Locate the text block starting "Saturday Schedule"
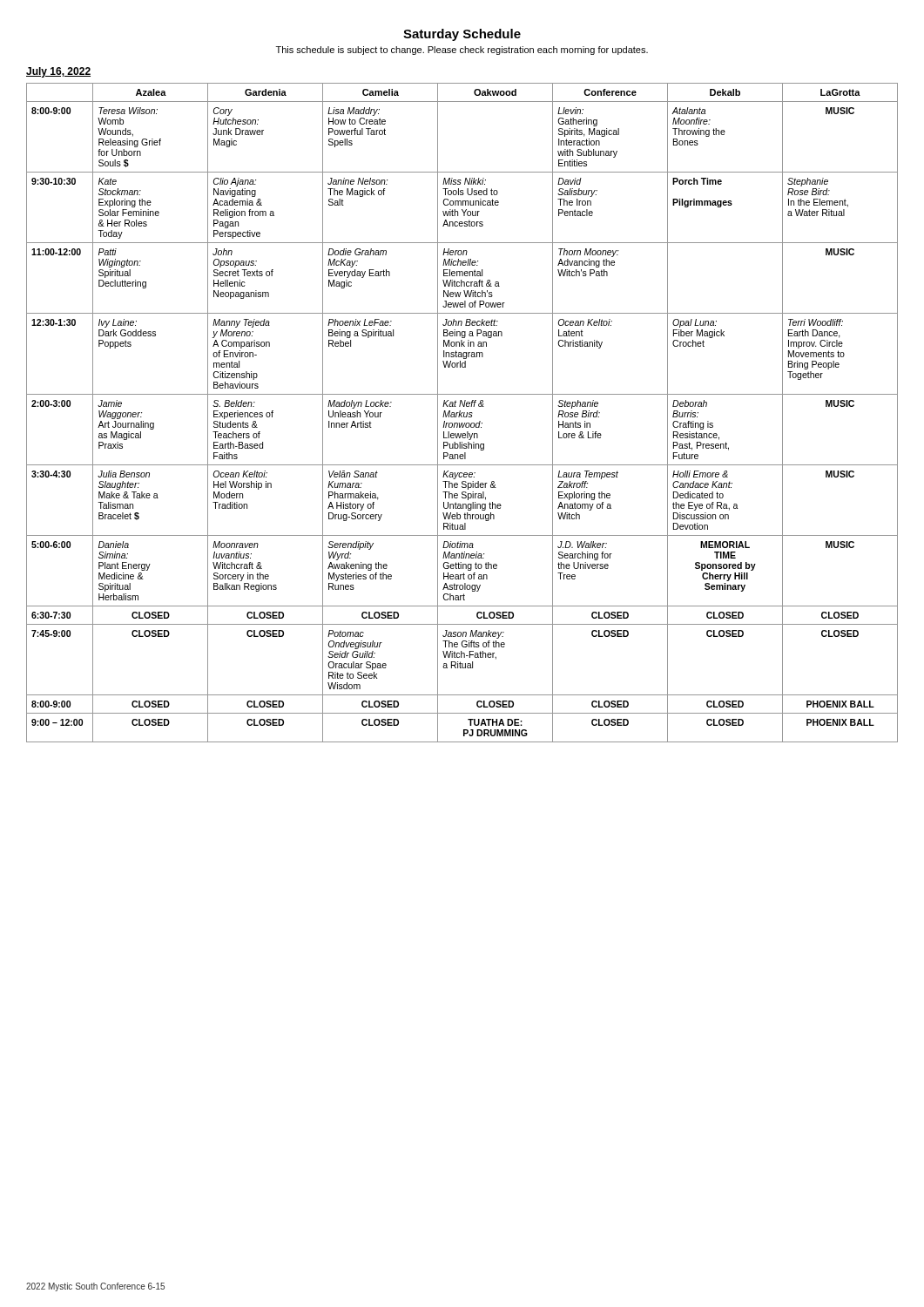Screen dimensions: 1307x924 (462, 34)
